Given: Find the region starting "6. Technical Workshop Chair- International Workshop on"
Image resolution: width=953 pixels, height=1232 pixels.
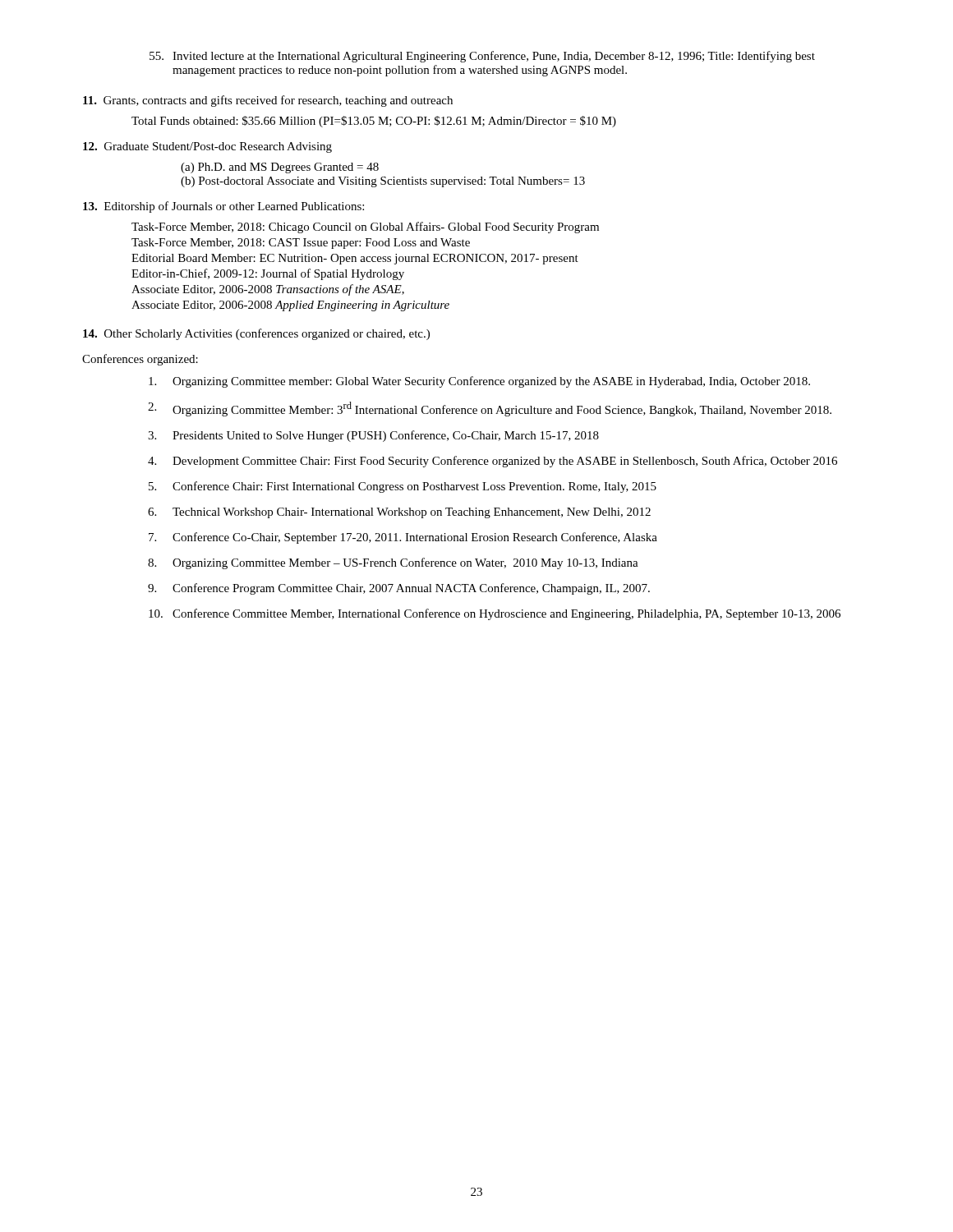Looking at the screenshot, I should (509, 512).
